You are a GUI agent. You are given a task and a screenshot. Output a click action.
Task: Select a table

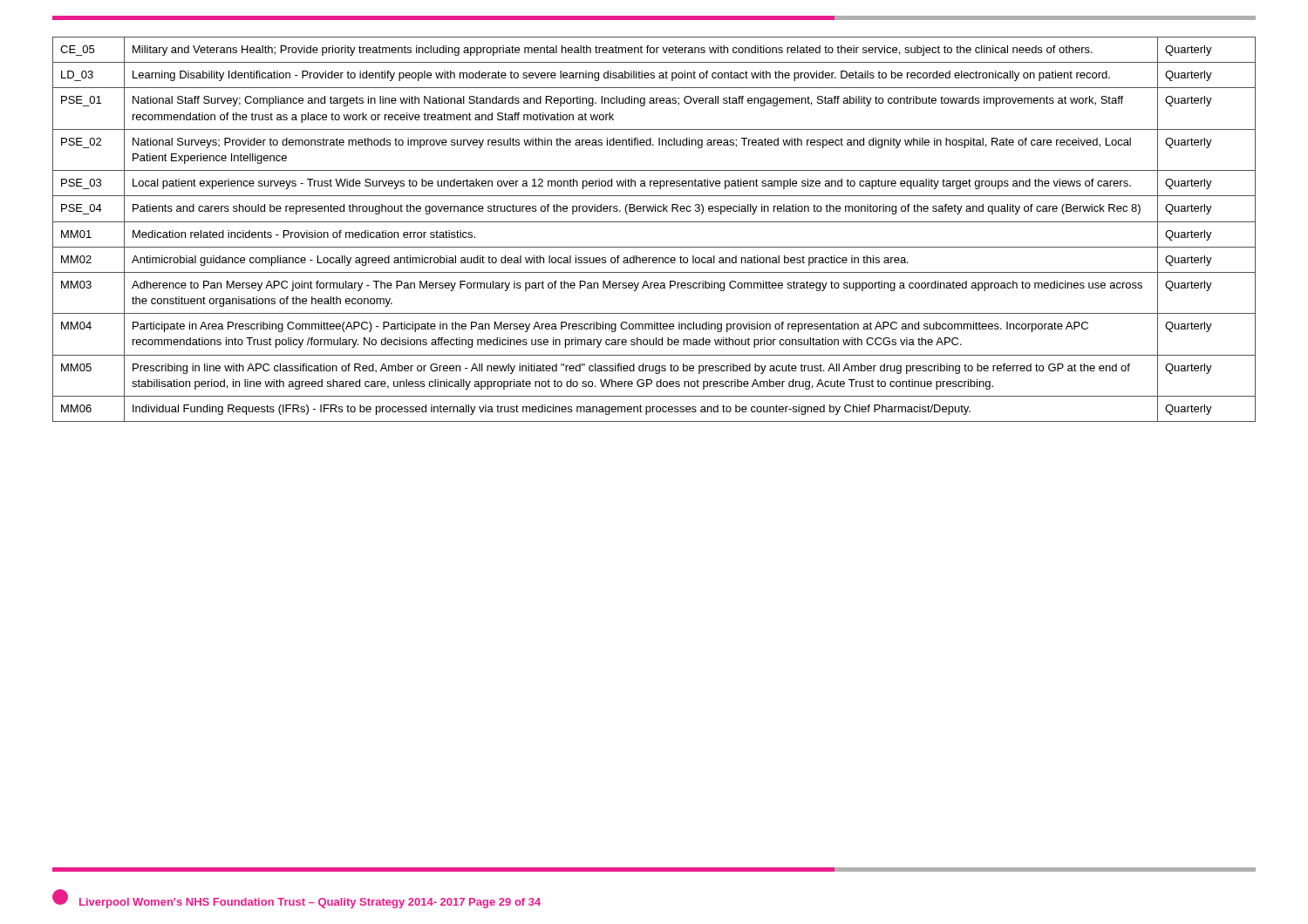654,432
